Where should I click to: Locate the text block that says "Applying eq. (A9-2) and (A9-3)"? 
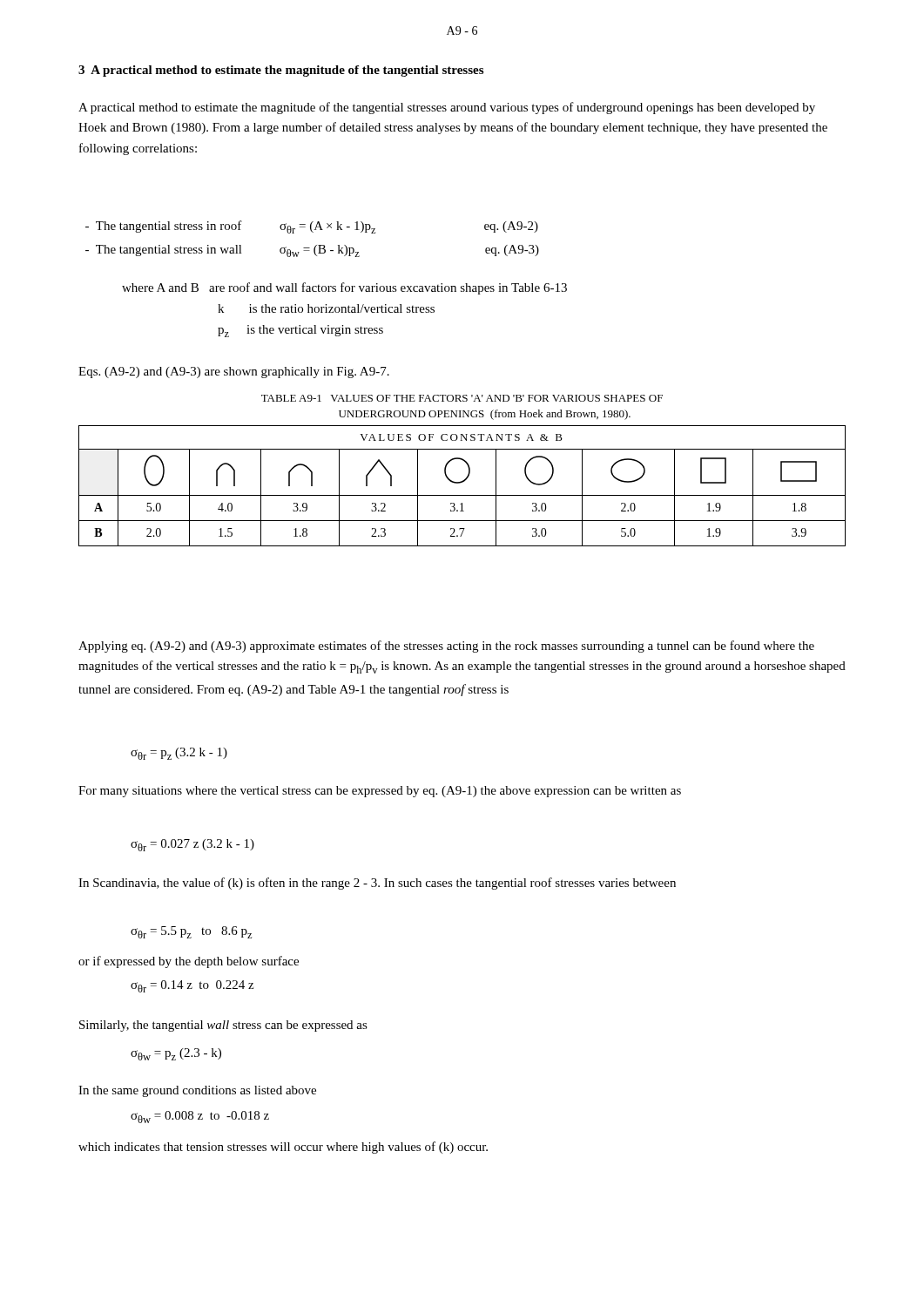pyautogui.click(x=462, y=667)
